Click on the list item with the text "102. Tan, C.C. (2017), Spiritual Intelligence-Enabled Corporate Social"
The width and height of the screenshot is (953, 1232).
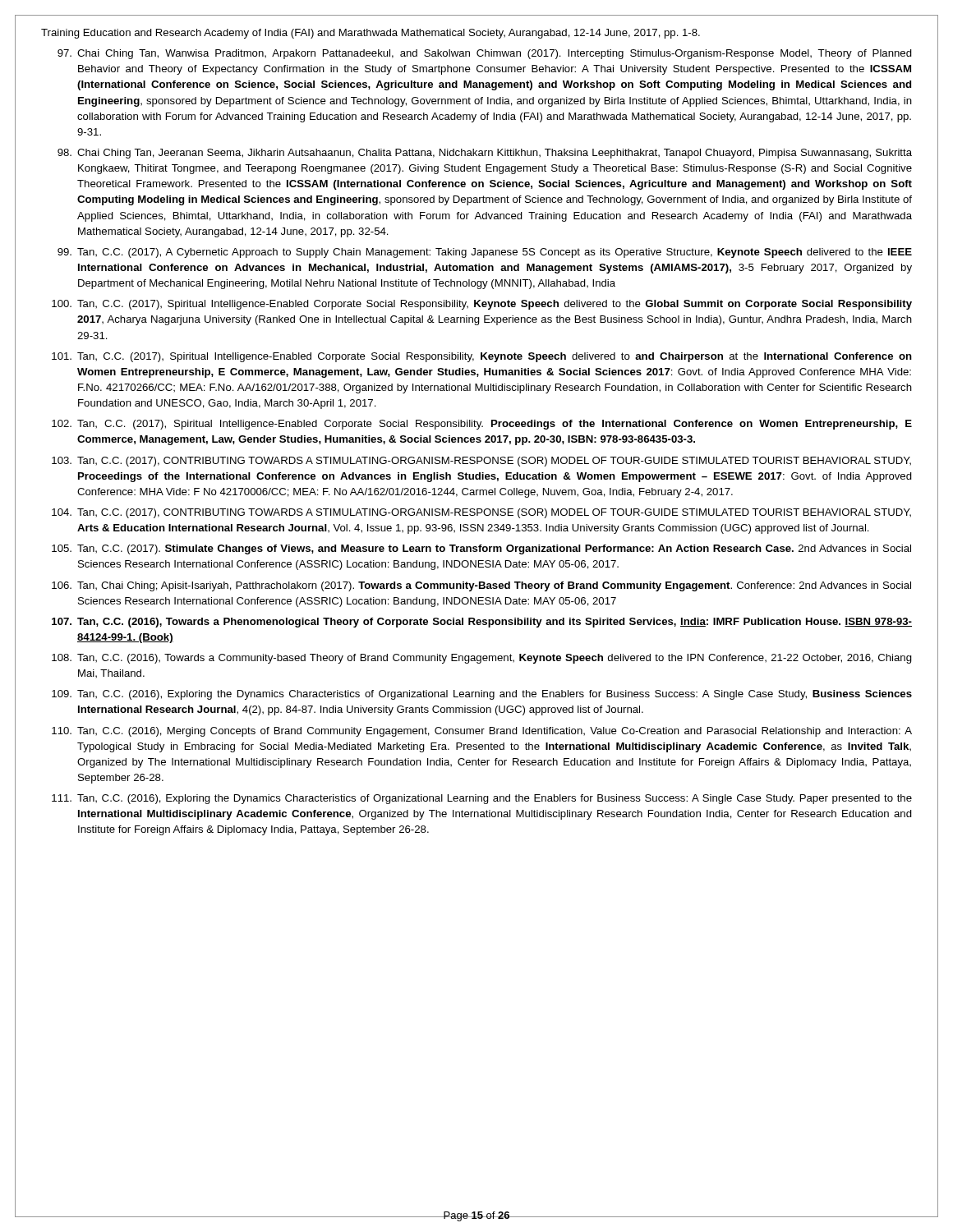[476, 432]
